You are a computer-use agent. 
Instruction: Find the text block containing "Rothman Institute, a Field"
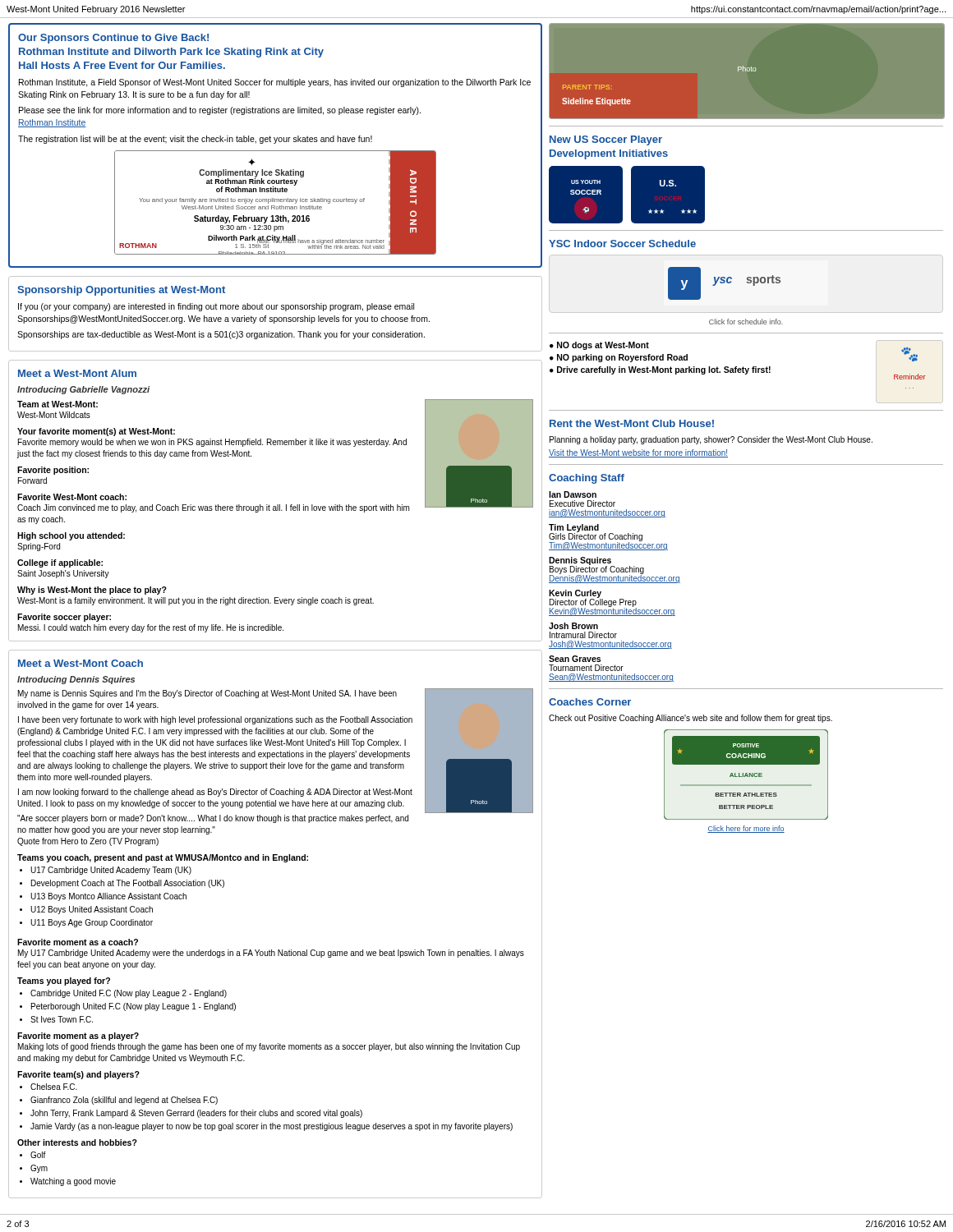pos(275,88)
